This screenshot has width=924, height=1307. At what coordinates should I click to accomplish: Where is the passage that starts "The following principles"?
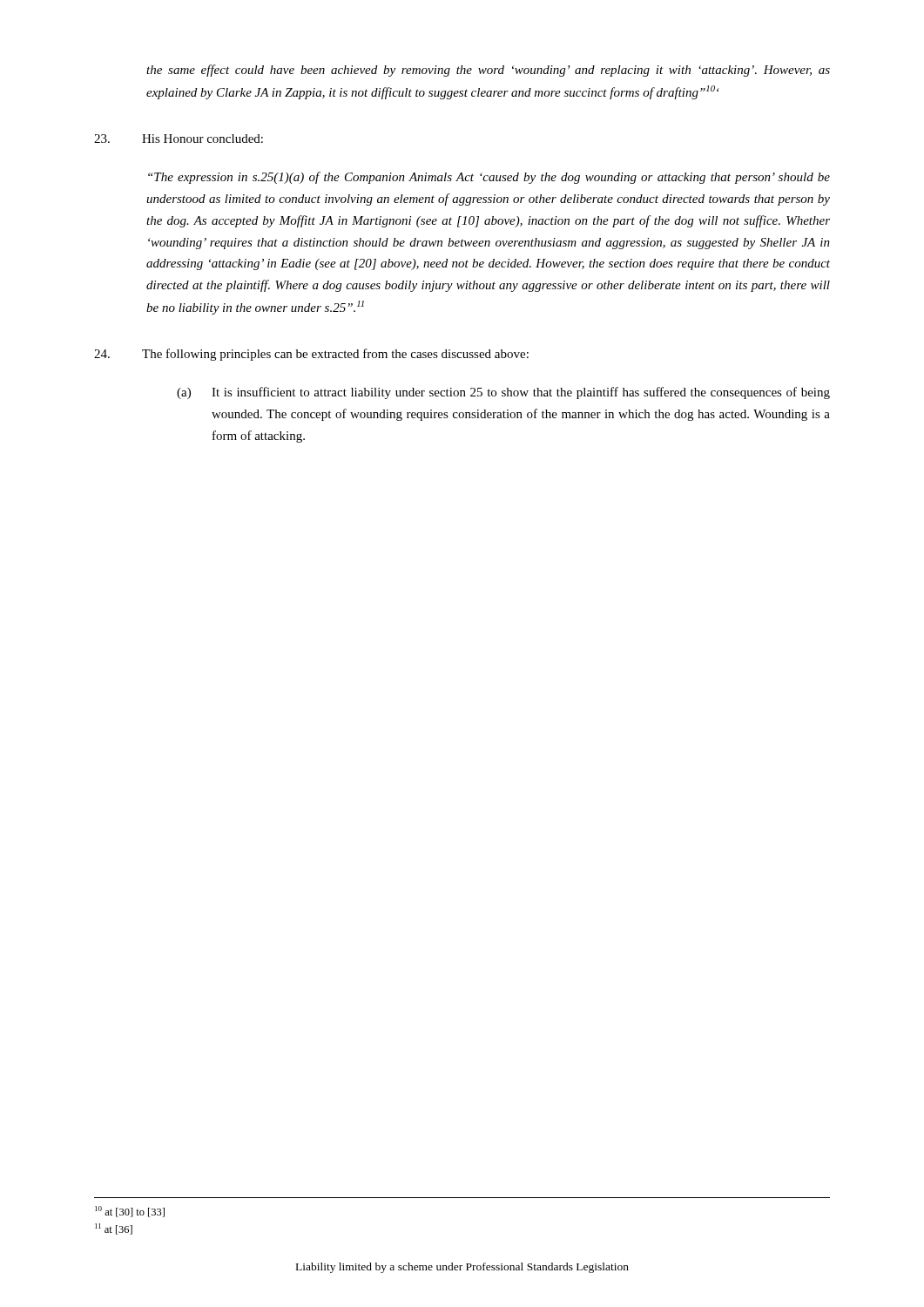click(462, 354)
